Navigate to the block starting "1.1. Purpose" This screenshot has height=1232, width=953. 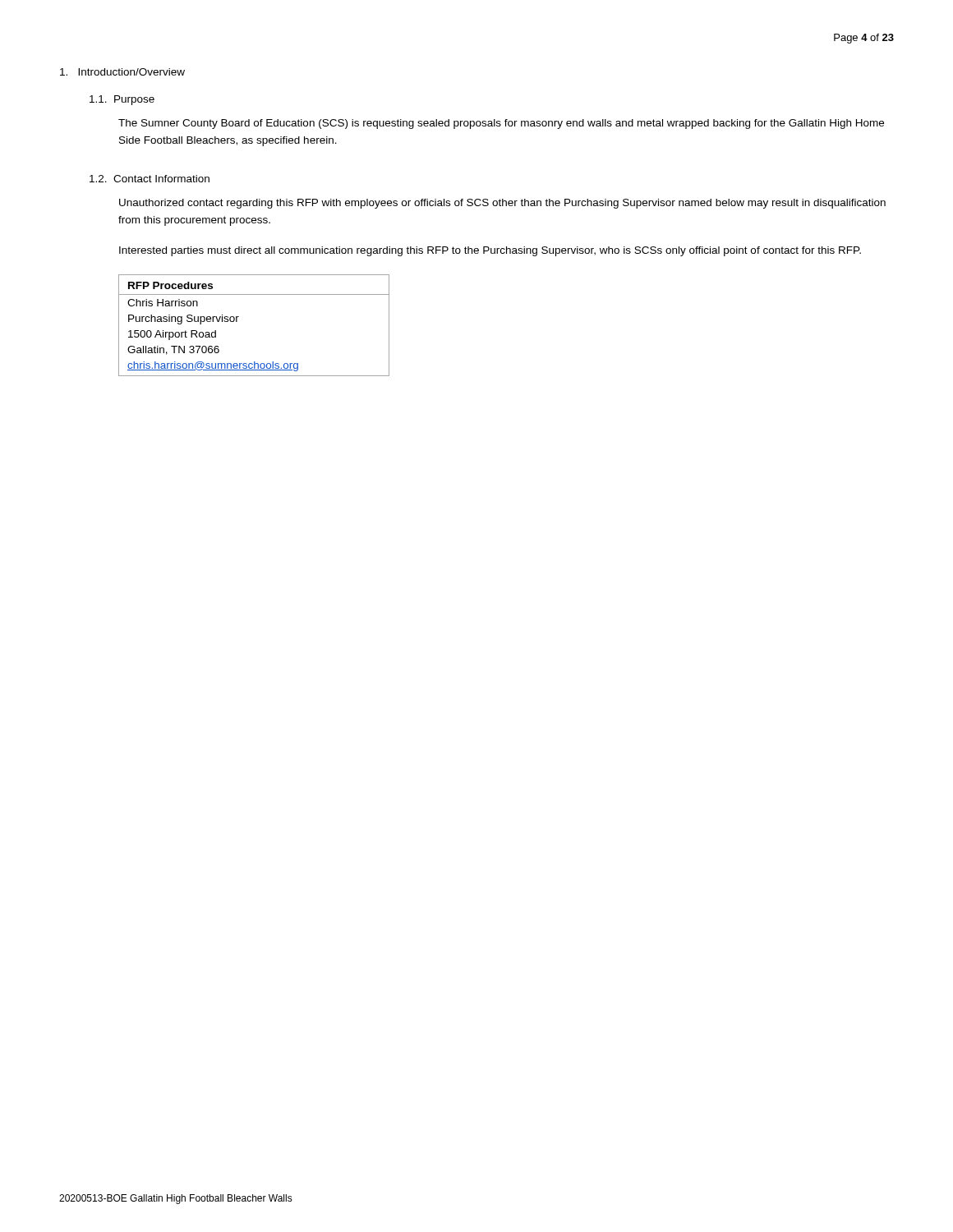(x=122, y=99)
